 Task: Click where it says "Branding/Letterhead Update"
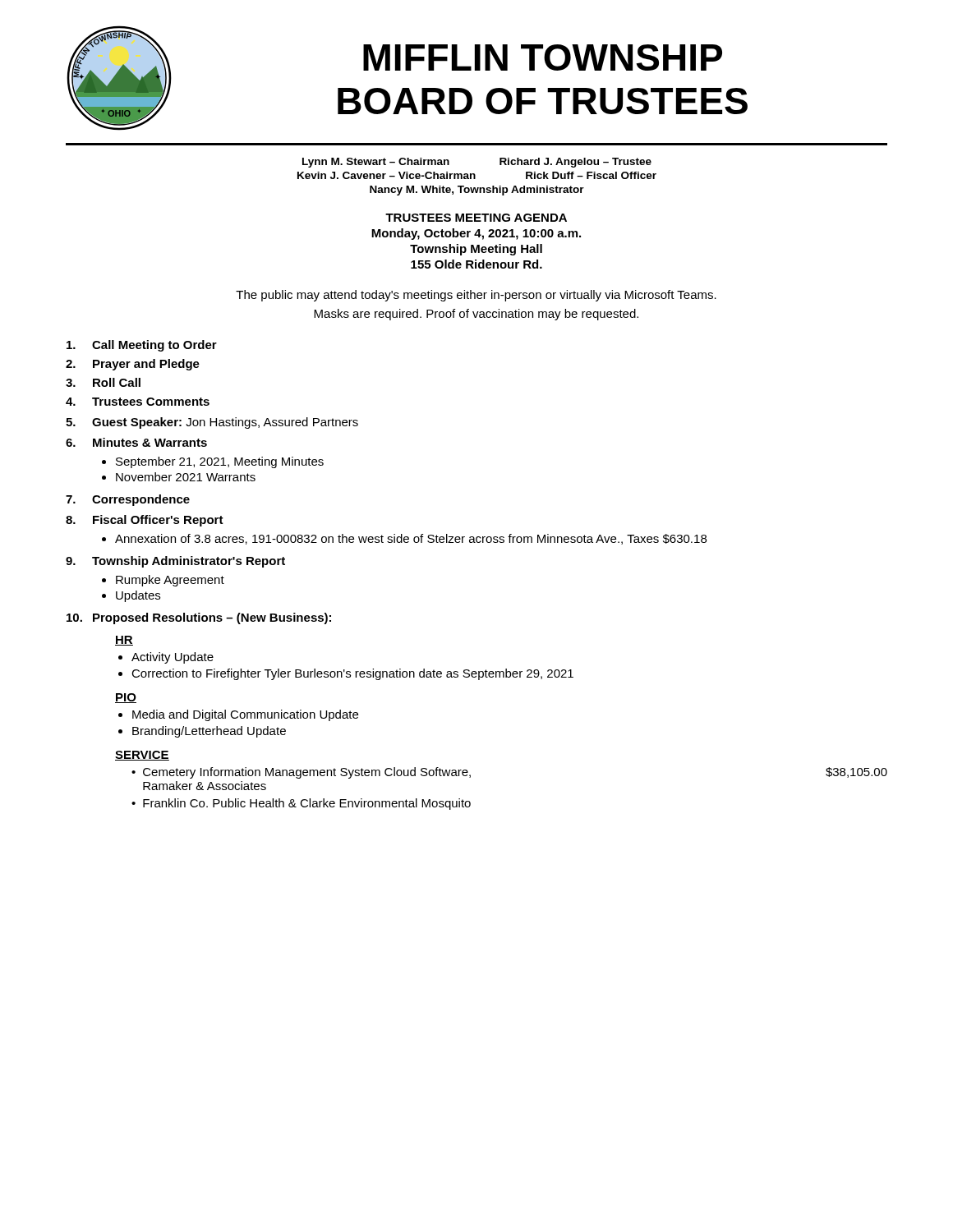209,731
